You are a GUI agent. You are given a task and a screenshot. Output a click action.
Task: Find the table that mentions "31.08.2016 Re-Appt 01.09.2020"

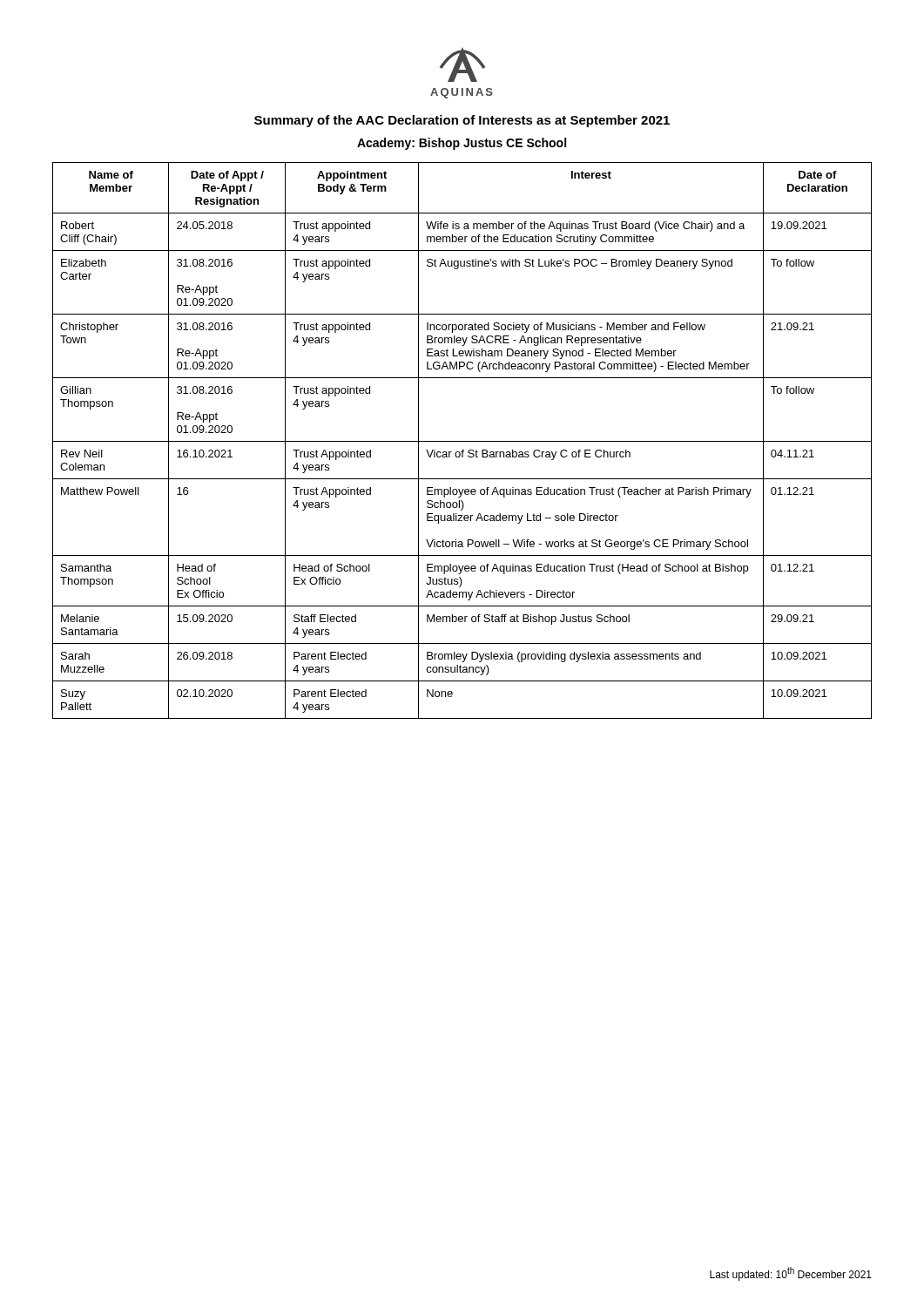pyautogui.click(x=462, y=440)
